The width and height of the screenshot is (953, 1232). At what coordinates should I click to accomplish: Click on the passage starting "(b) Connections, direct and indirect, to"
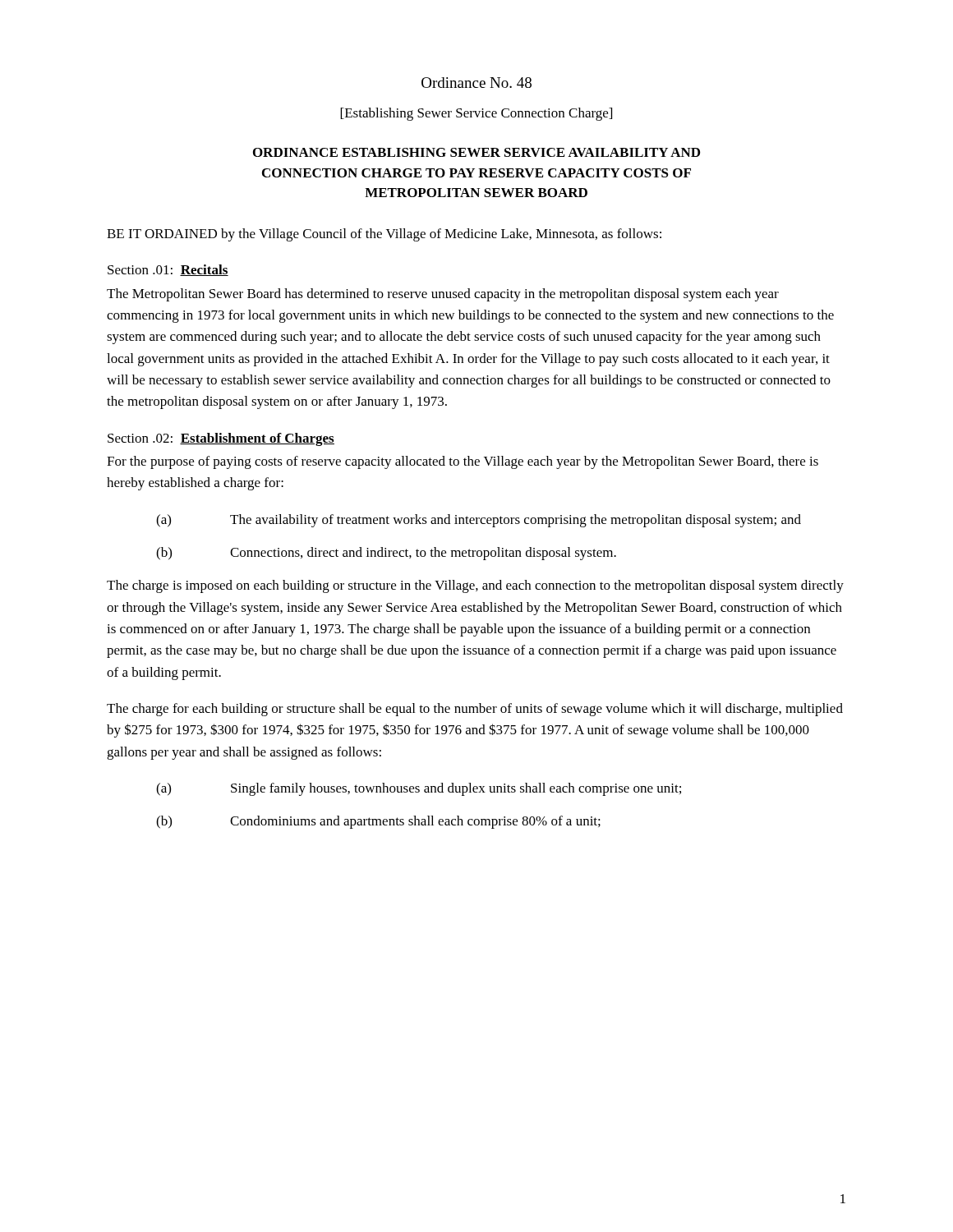pyautogui.click(x=476, y=553)
